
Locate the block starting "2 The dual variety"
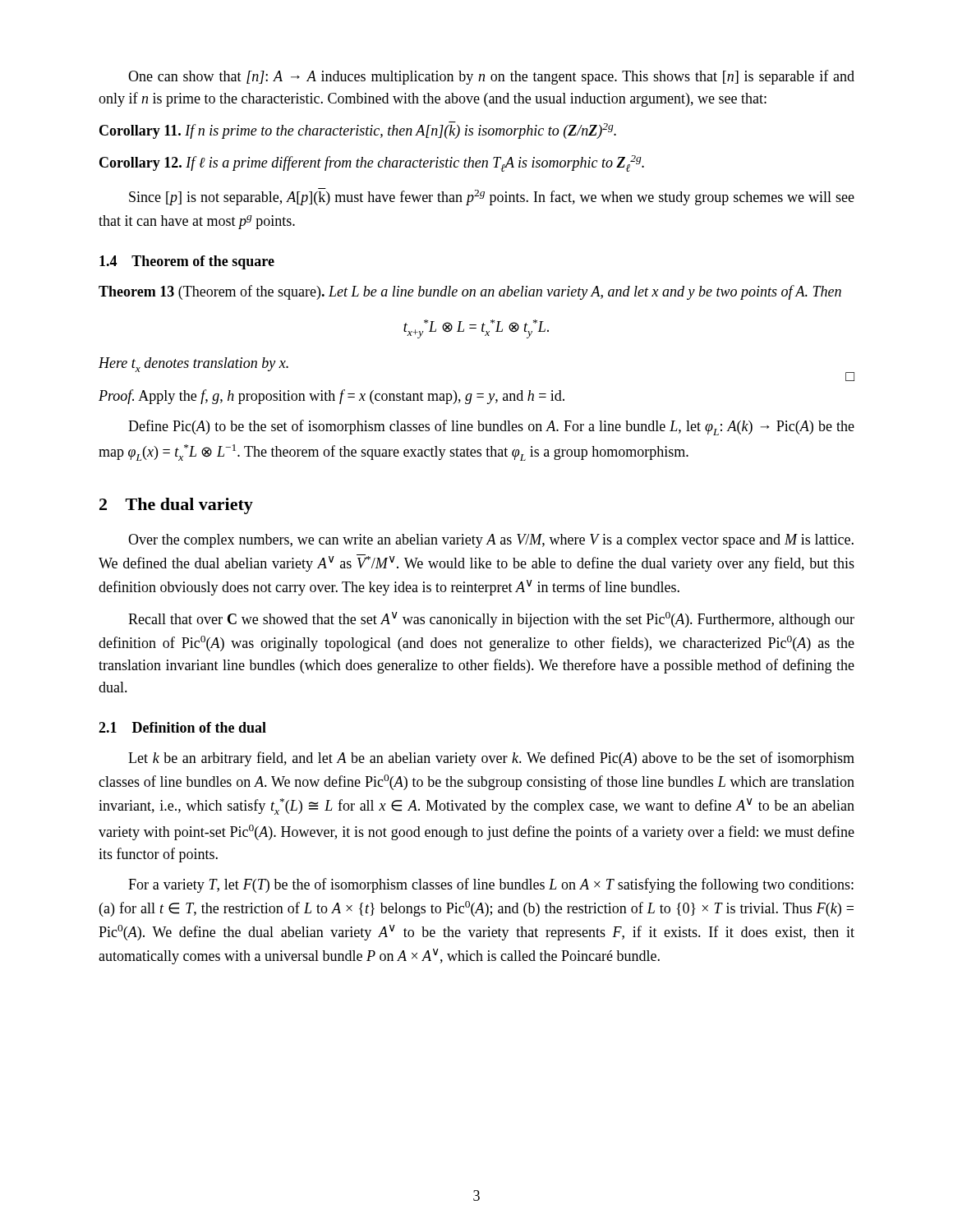(x=176, y=504)
